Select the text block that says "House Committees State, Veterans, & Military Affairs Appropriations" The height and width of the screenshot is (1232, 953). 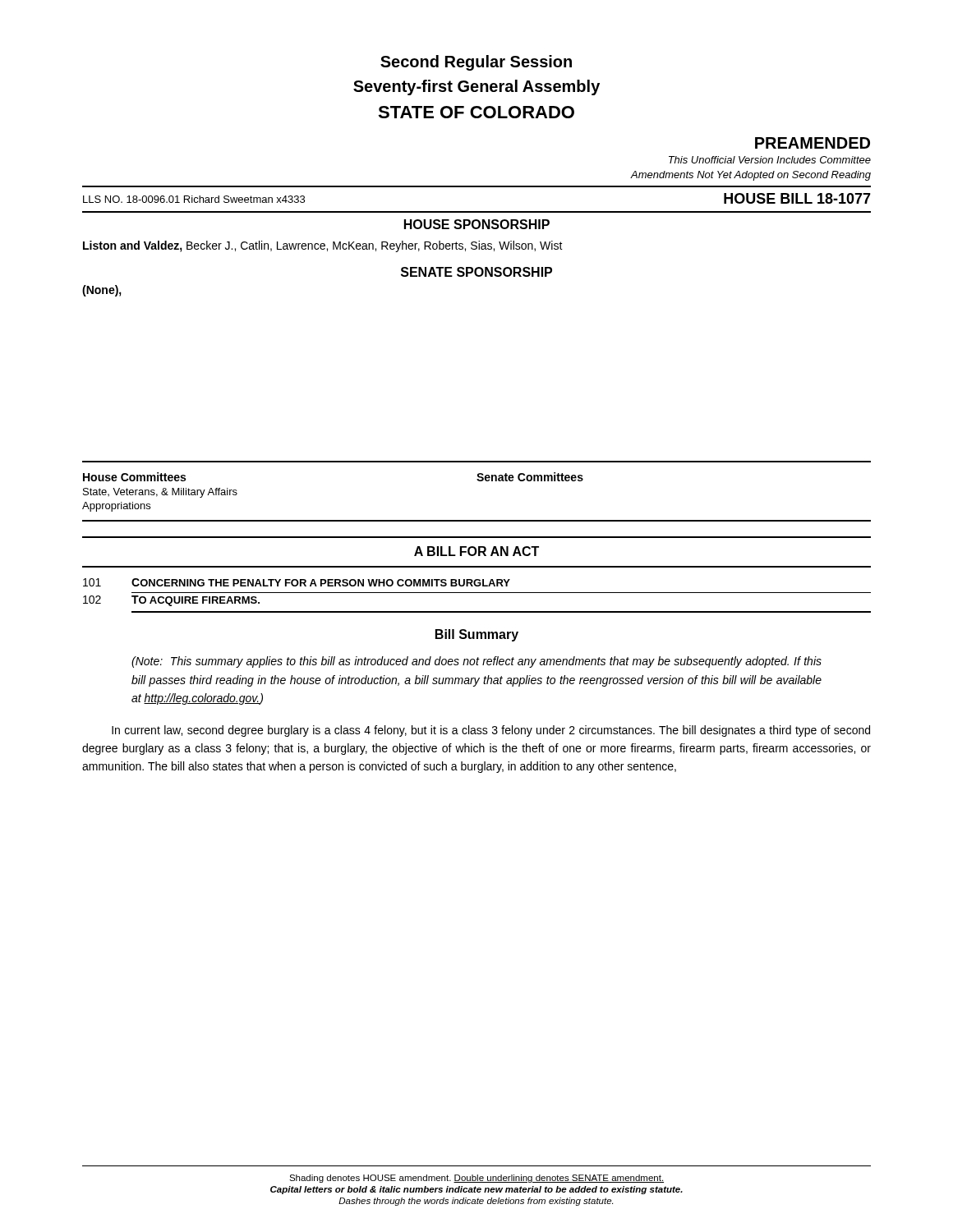(476, 491)
